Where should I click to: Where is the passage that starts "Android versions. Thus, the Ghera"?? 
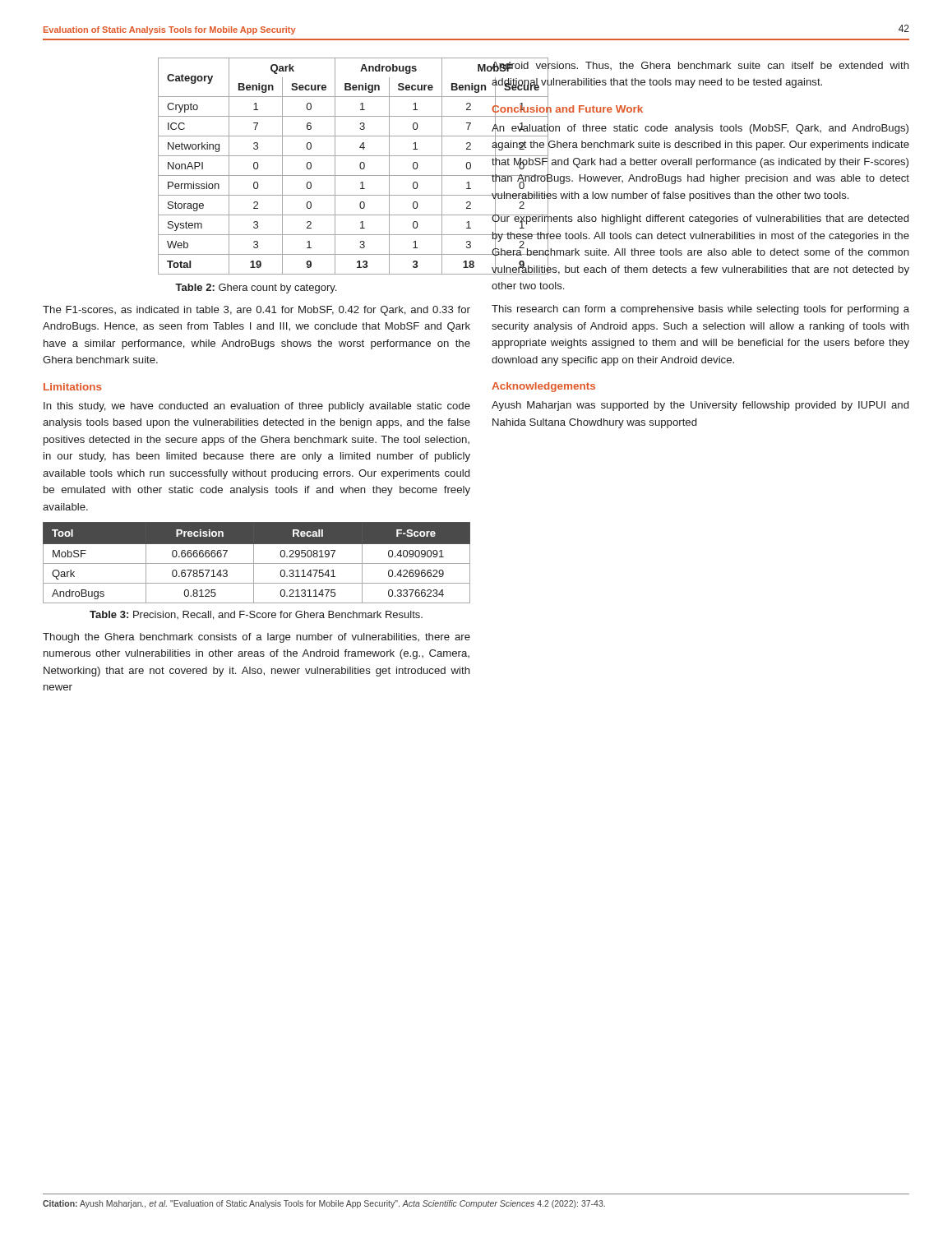point(700,74)
